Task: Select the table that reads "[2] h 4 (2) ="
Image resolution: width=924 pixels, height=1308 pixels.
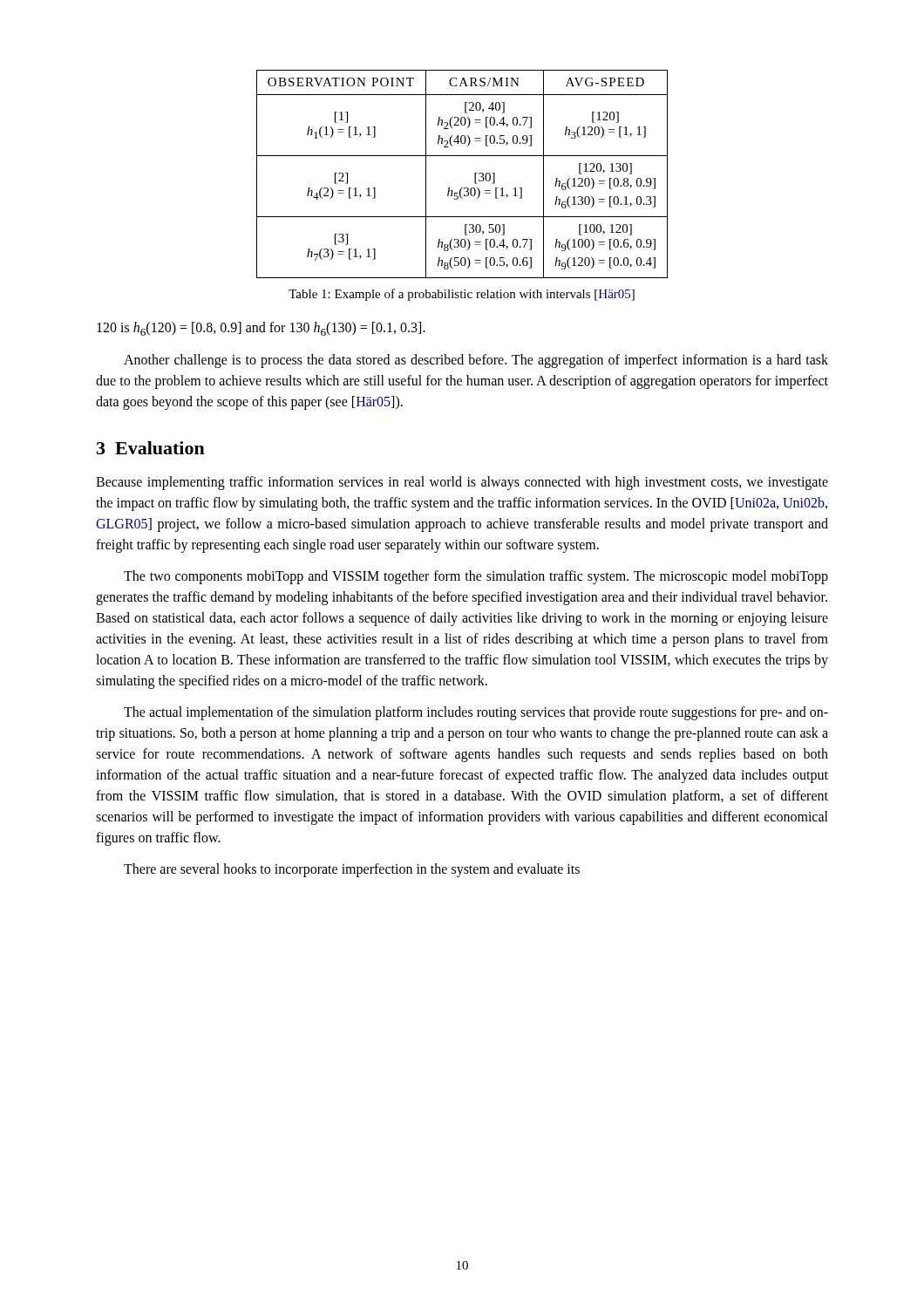Action: pyautogui.click(x=462, y=174)
